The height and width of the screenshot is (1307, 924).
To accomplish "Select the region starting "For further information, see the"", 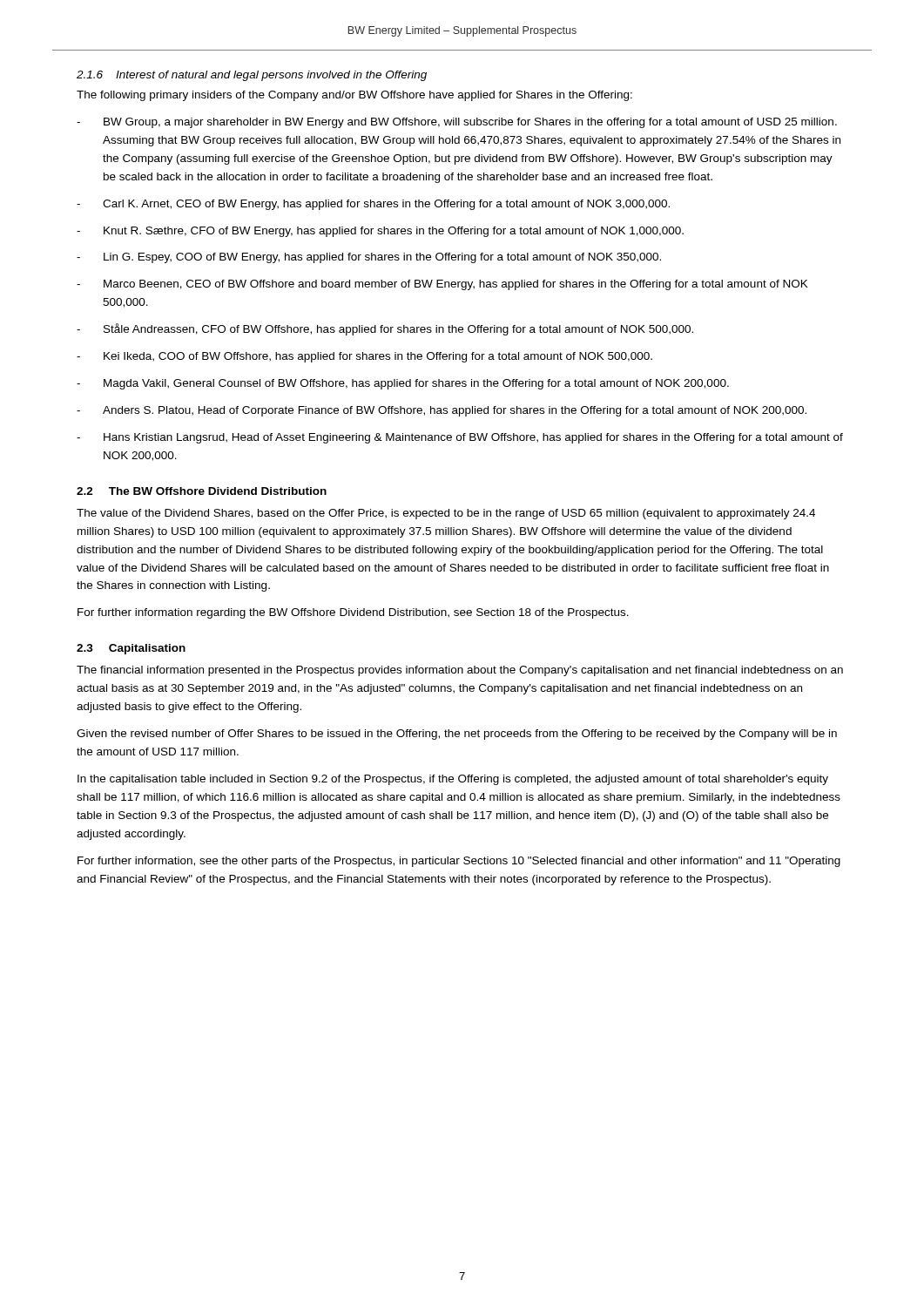I will coord(459,869).
